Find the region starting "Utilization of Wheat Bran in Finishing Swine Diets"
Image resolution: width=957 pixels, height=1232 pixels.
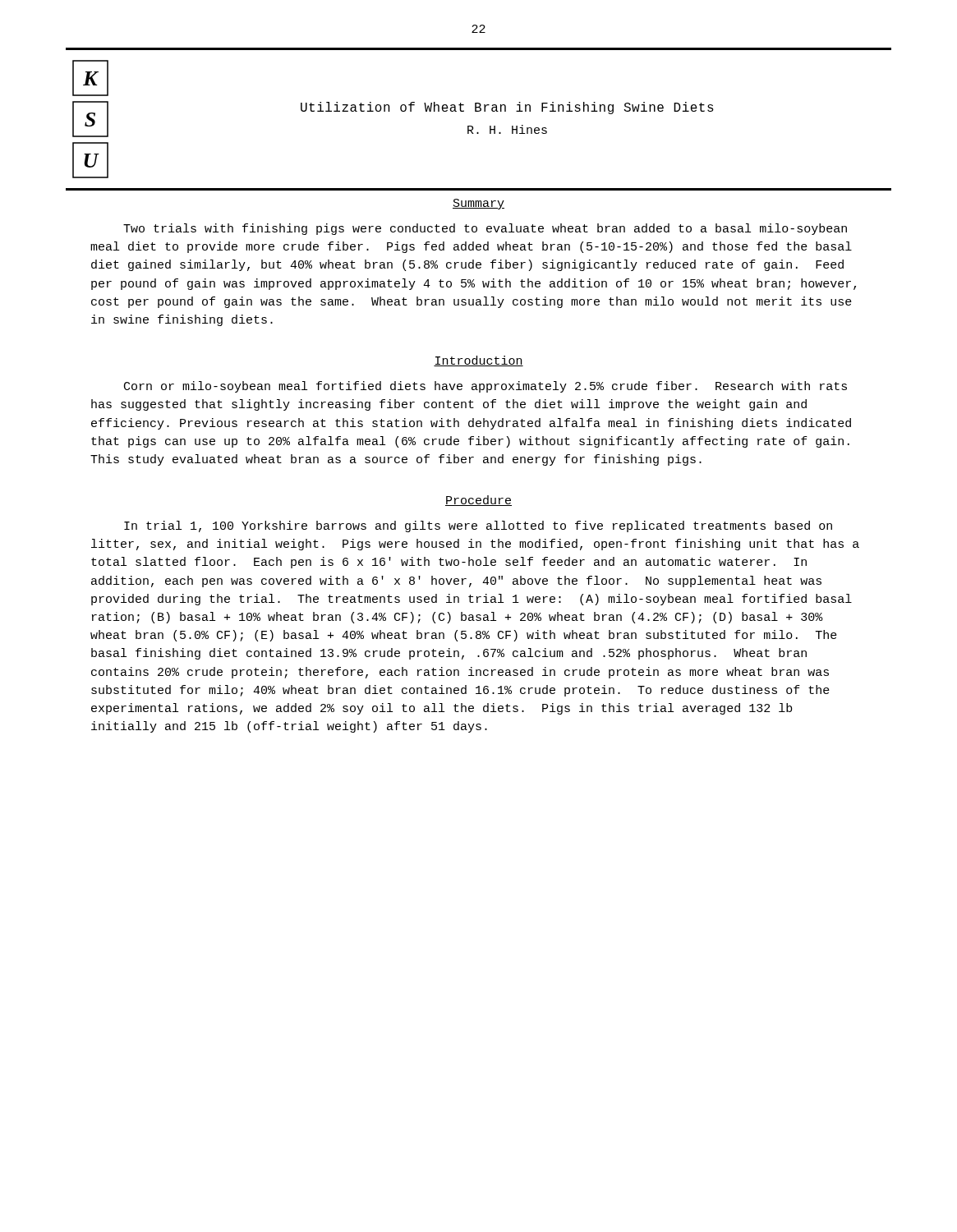click(x=507, y=119)
